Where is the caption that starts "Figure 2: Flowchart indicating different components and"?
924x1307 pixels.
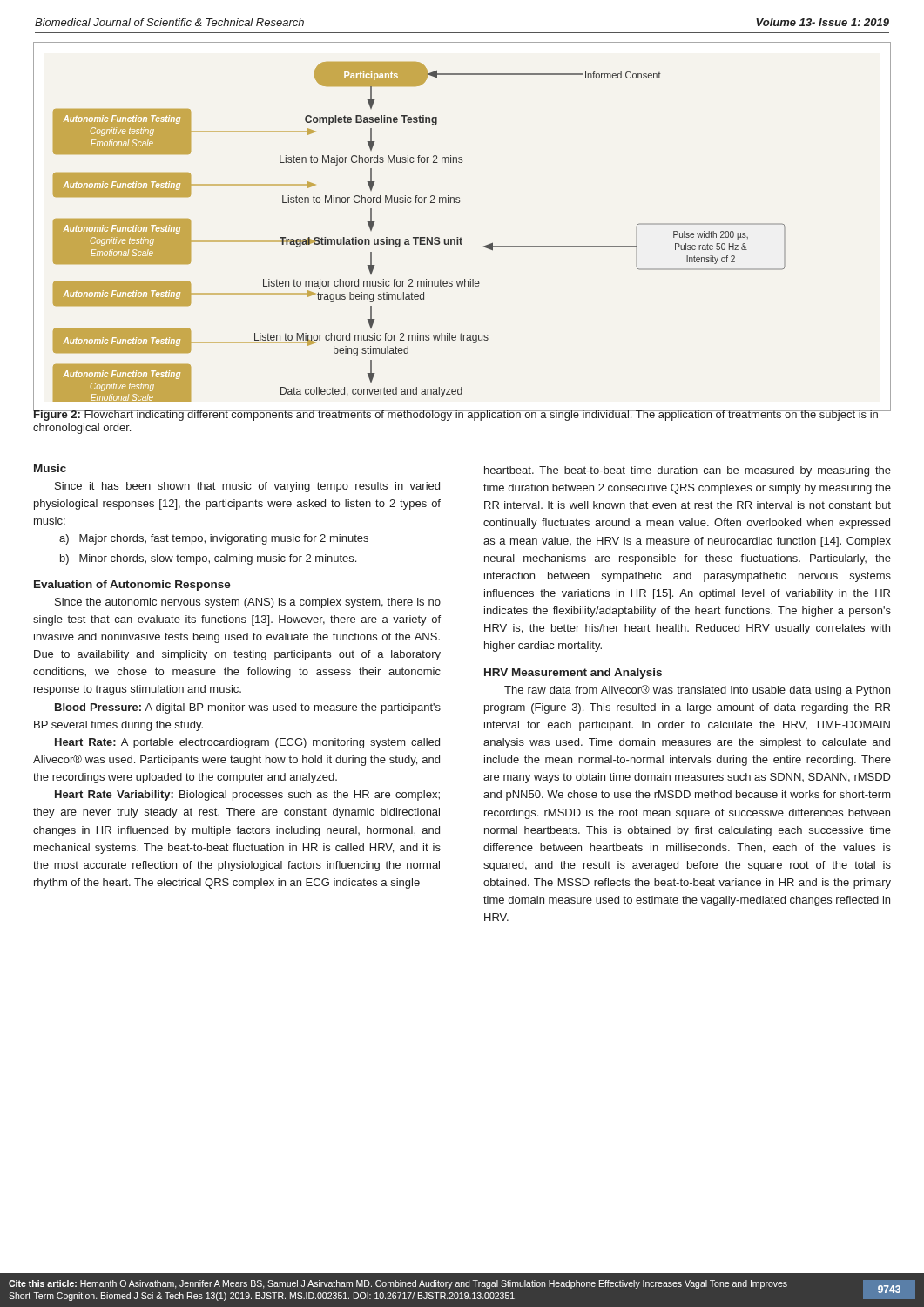point(456,421)
